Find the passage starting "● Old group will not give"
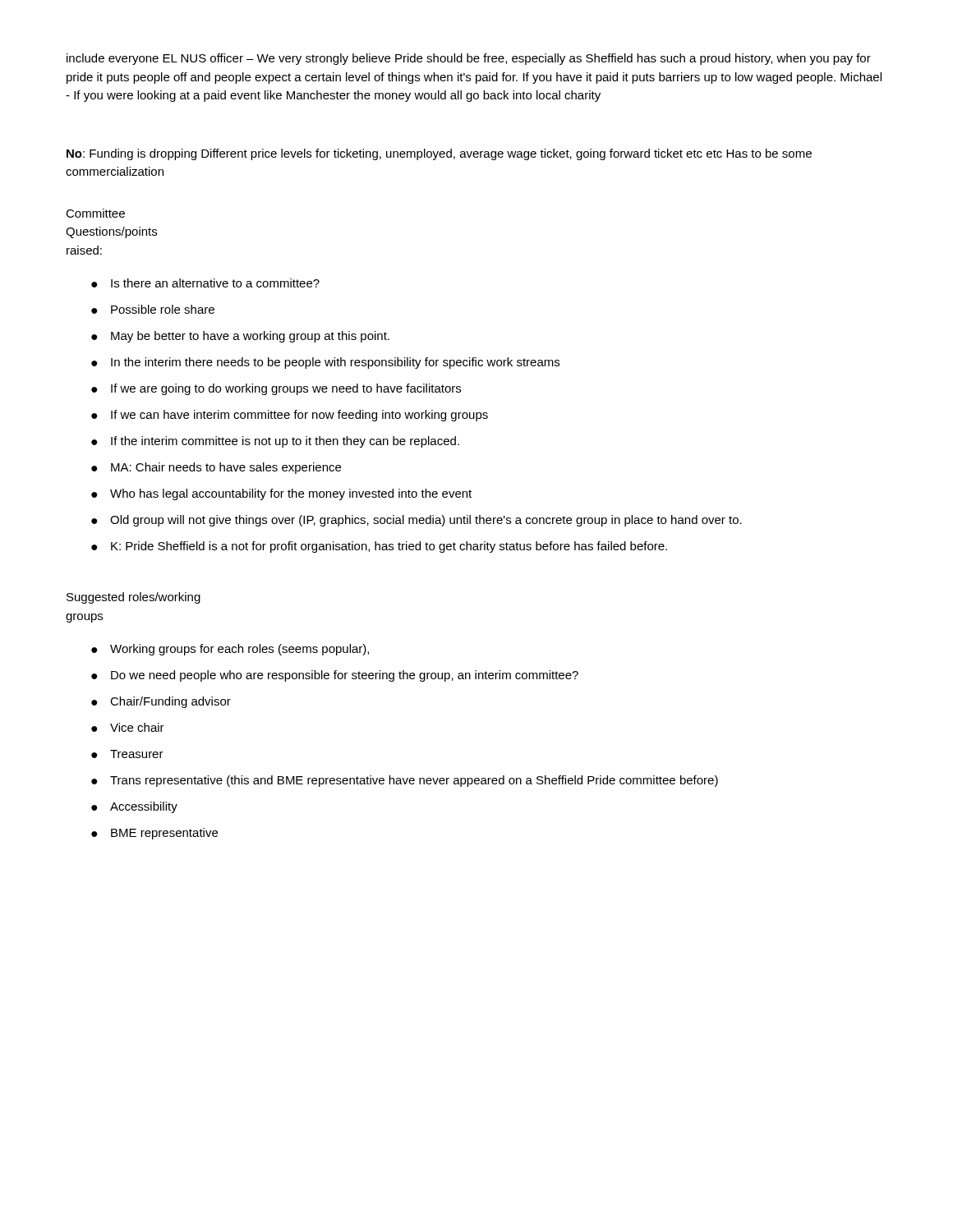Viewport: 953px width, 1232px height. pos(489,521)
